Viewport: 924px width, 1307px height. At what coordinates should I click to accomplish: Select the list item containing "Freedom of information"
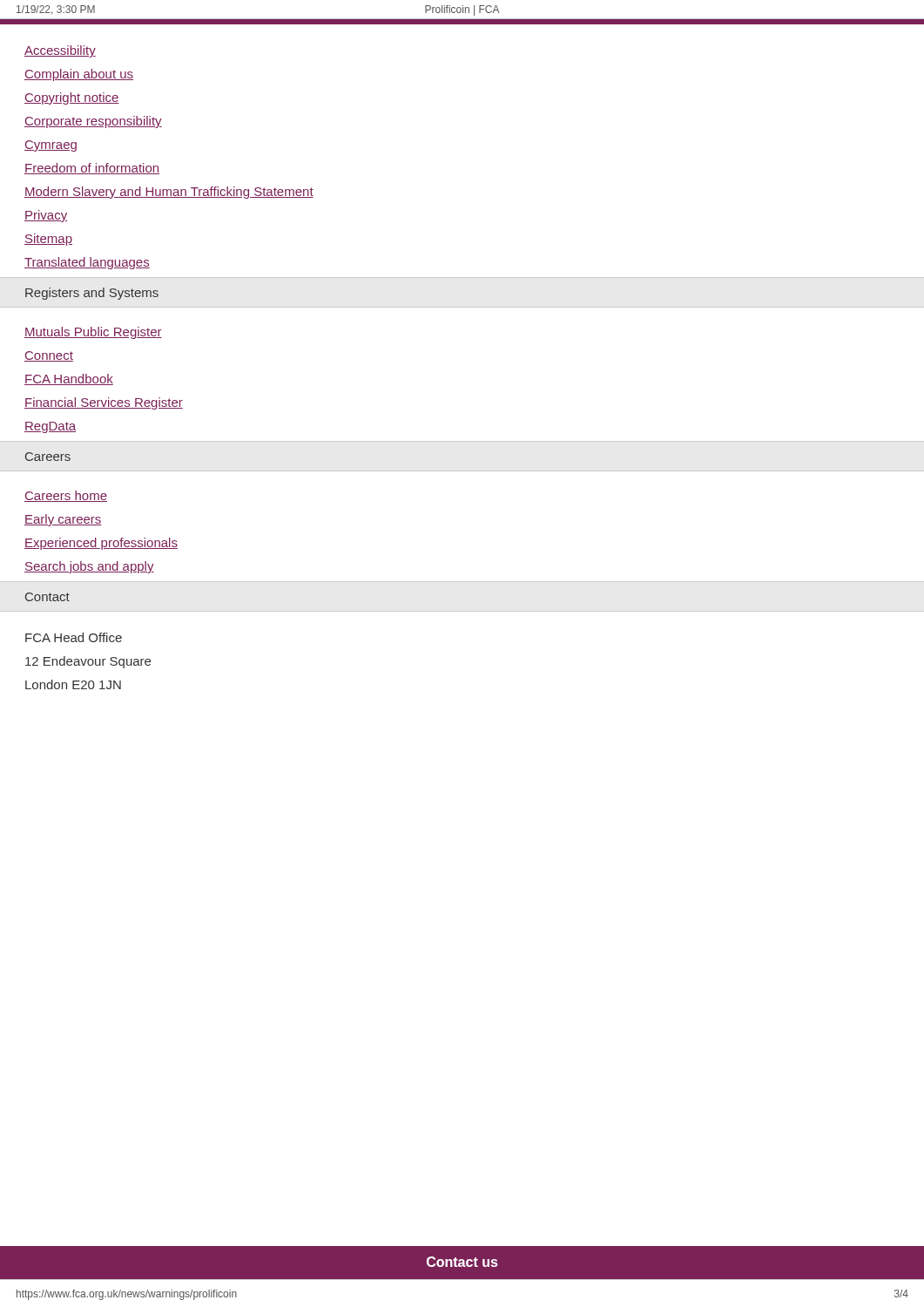click(x=92, y=168)
